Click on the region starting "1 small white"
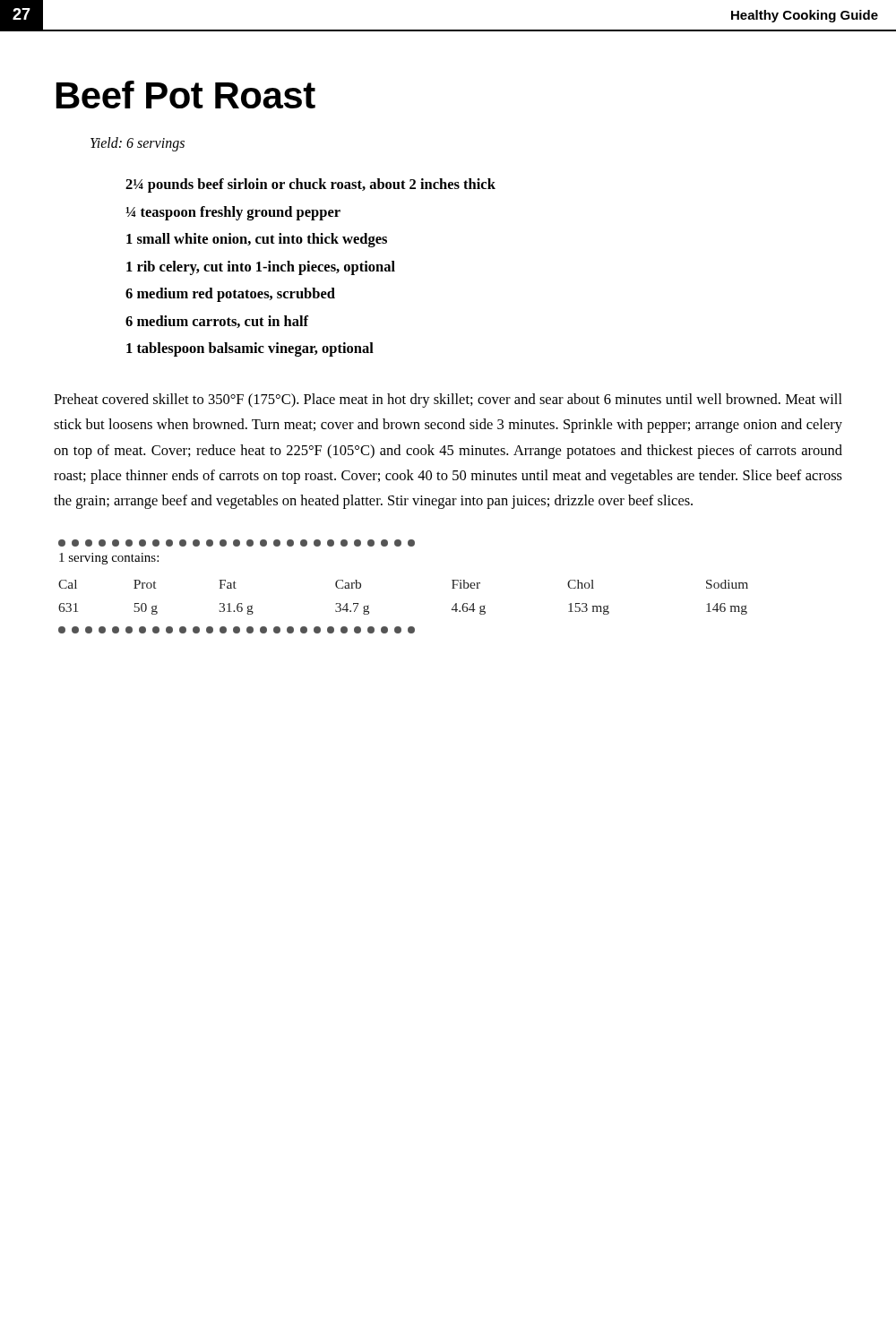This screenshot has height=1344, width=896. (x=256, y=239)
